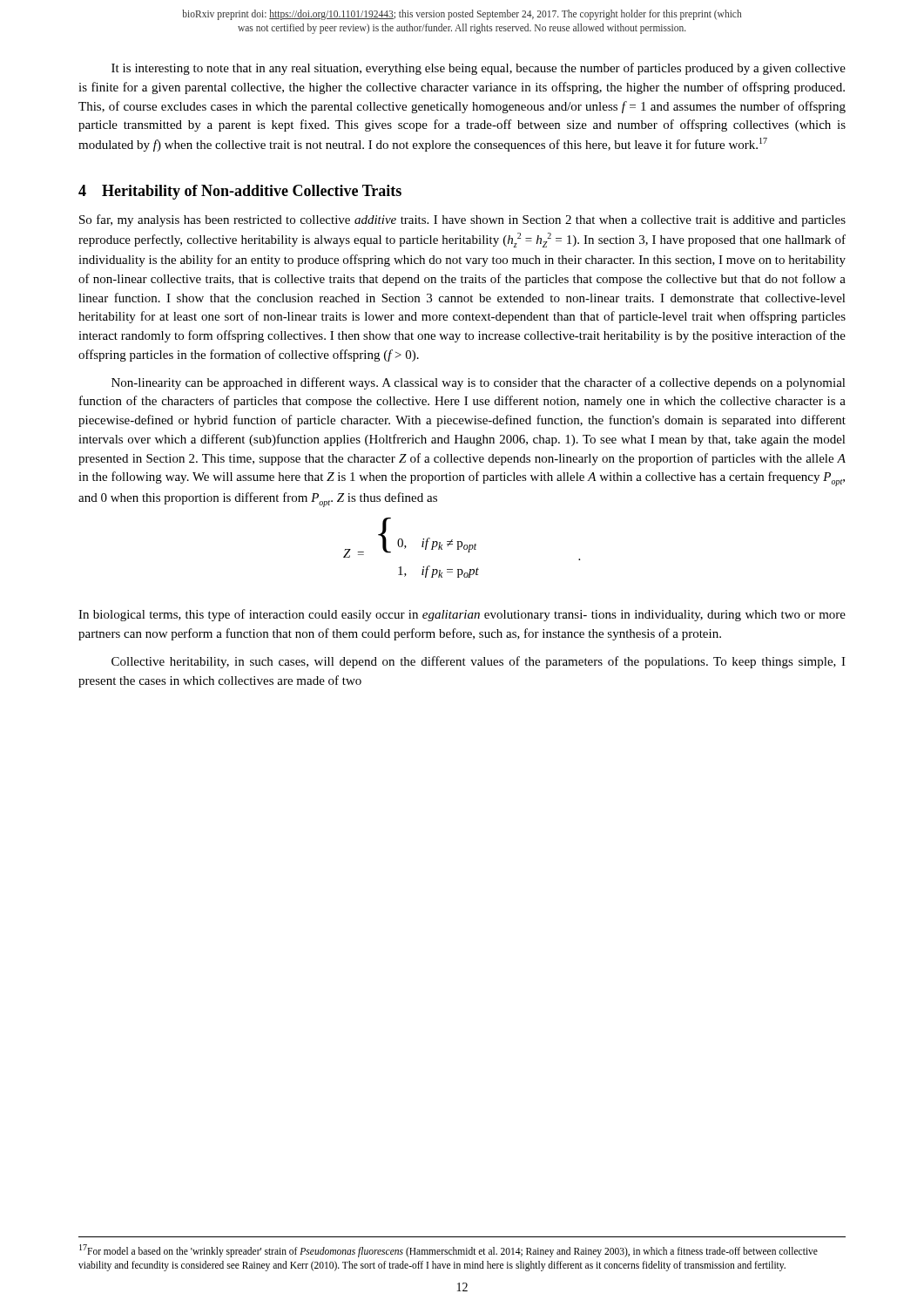Find the text block starting "17For model a based on the"
Viewport: 924px width, 1307px height.
click(448, 1256)
